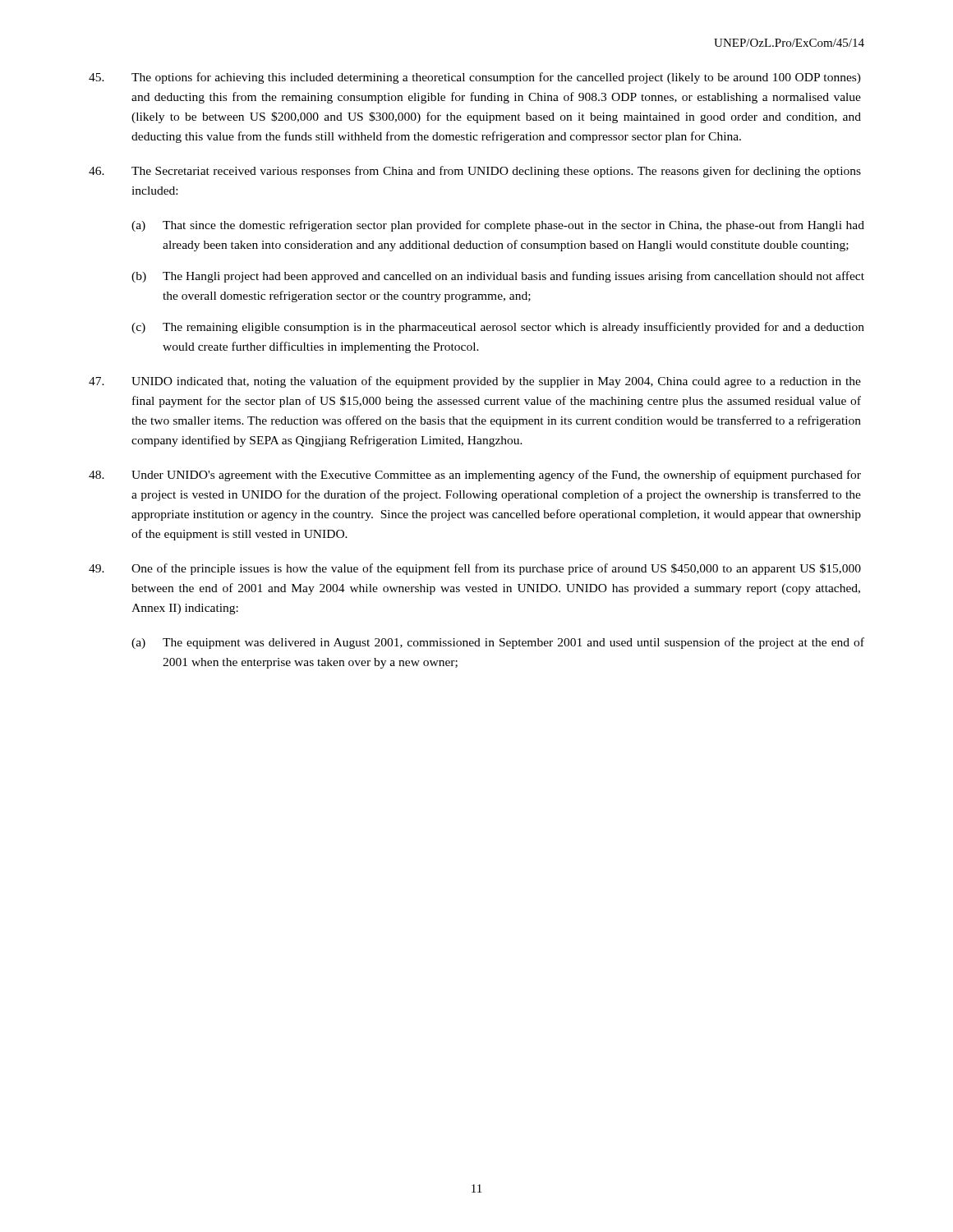The width and height of the screenshot is (953, 1232).
Task: Select the list item that reads "(b) The Hangli project"
Action: click(x=476, y=286)
